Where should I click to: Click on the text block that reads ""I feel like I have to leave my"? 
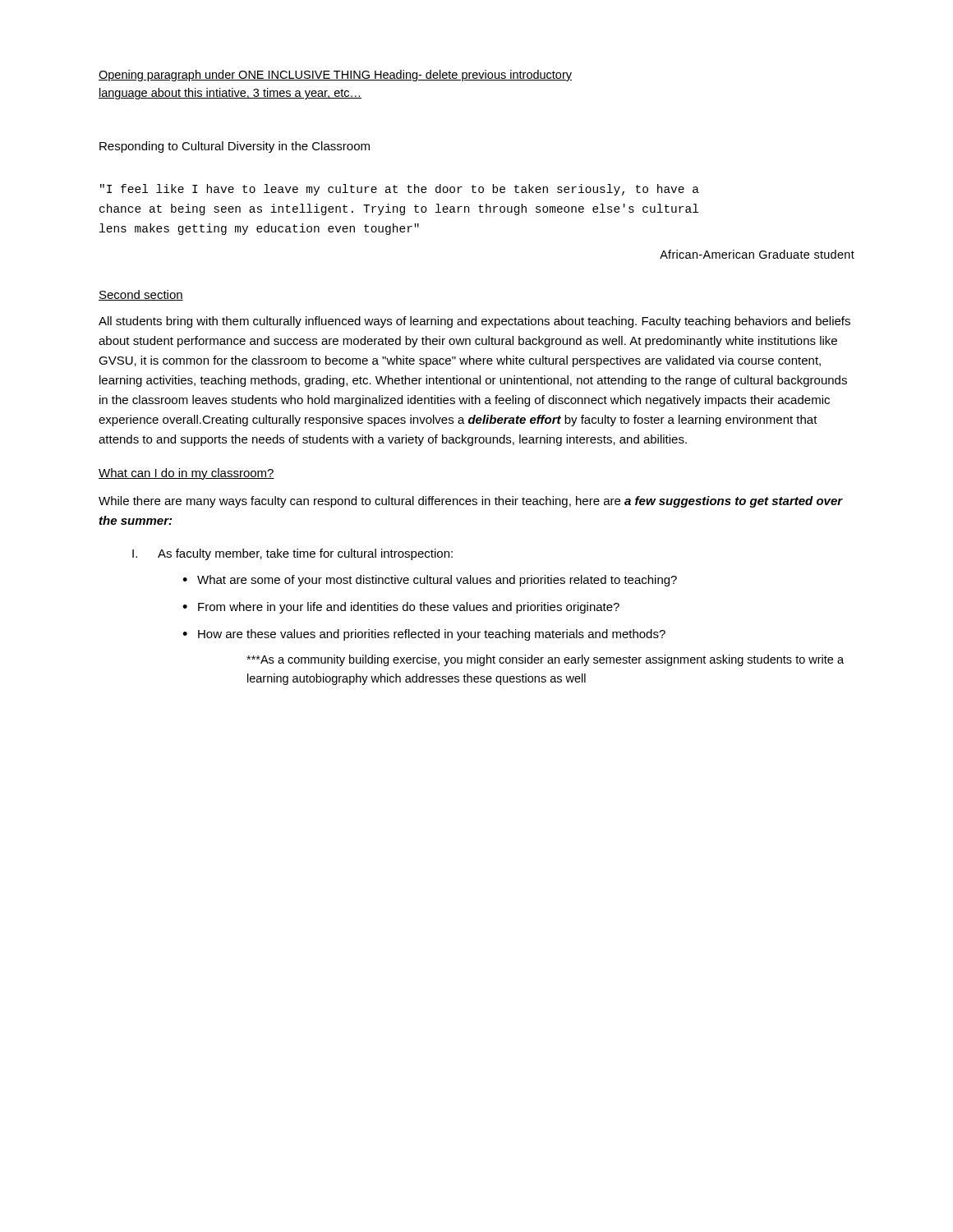point(399,209)
